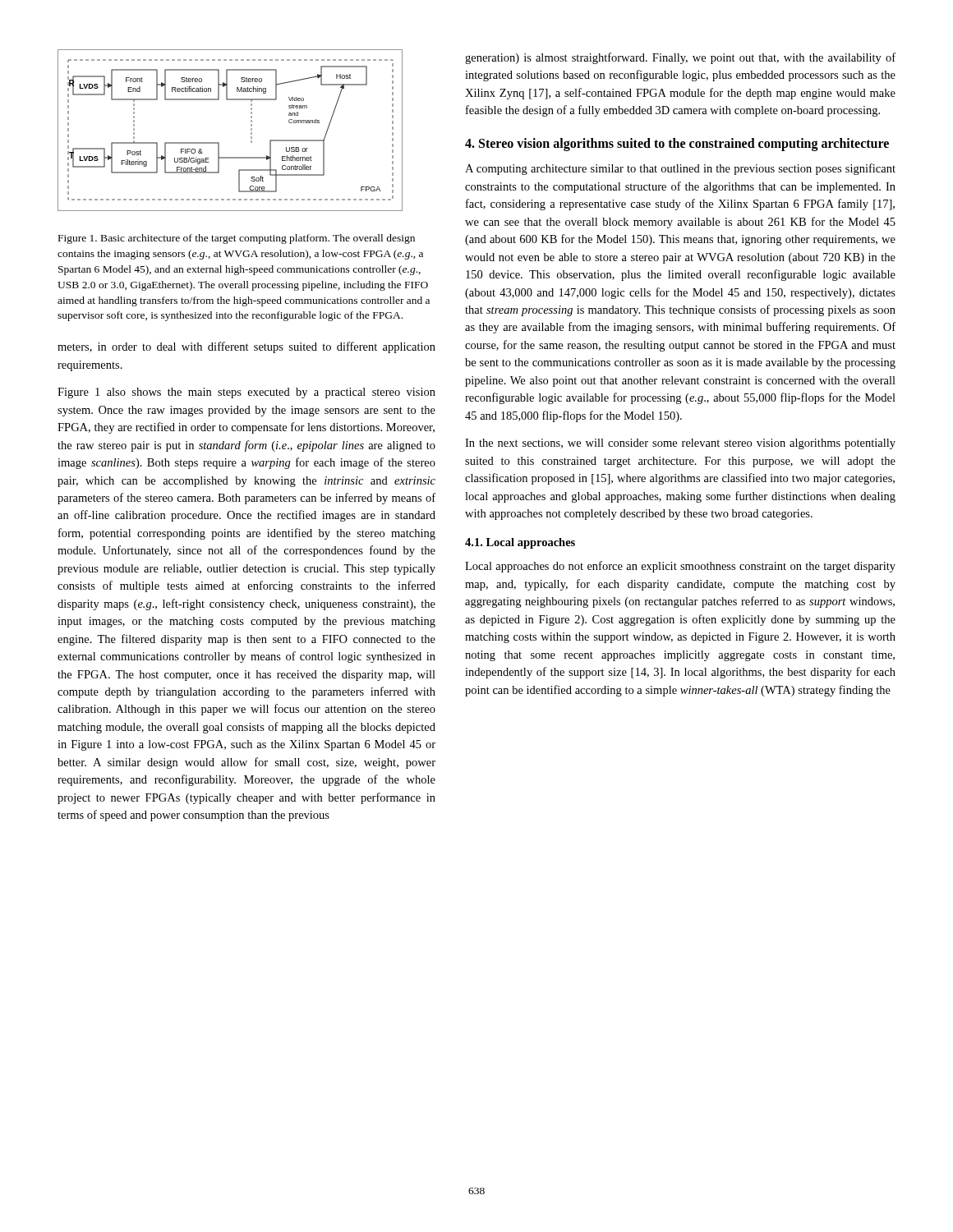
Task: Click on the region starting "Local approaches do"
Action: coord(680,628)
